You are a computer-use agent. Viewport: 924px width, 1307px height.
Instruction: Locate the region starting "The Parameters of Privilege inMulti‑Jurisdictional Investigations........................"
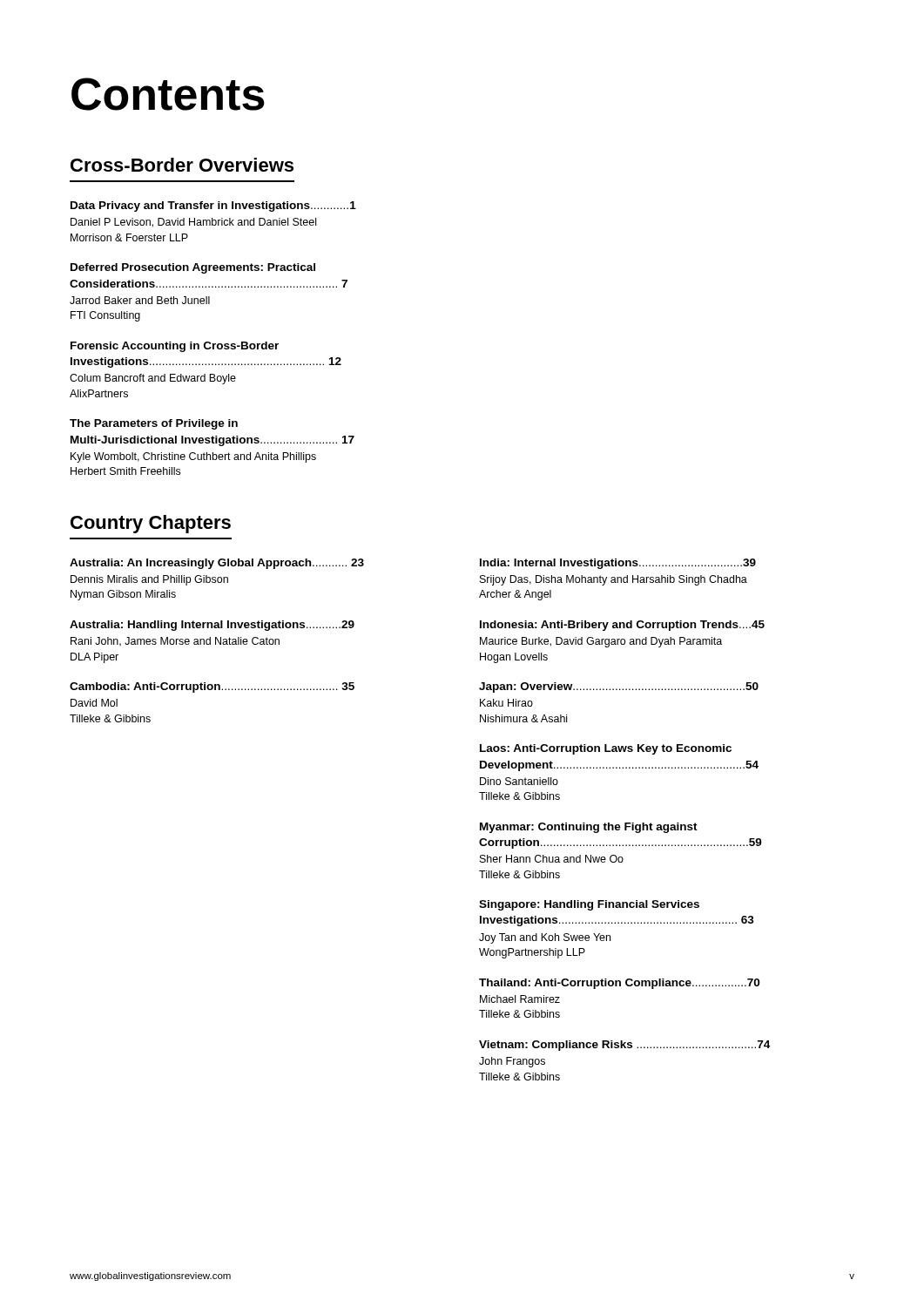pyautogui.click(x=257, y=448)
